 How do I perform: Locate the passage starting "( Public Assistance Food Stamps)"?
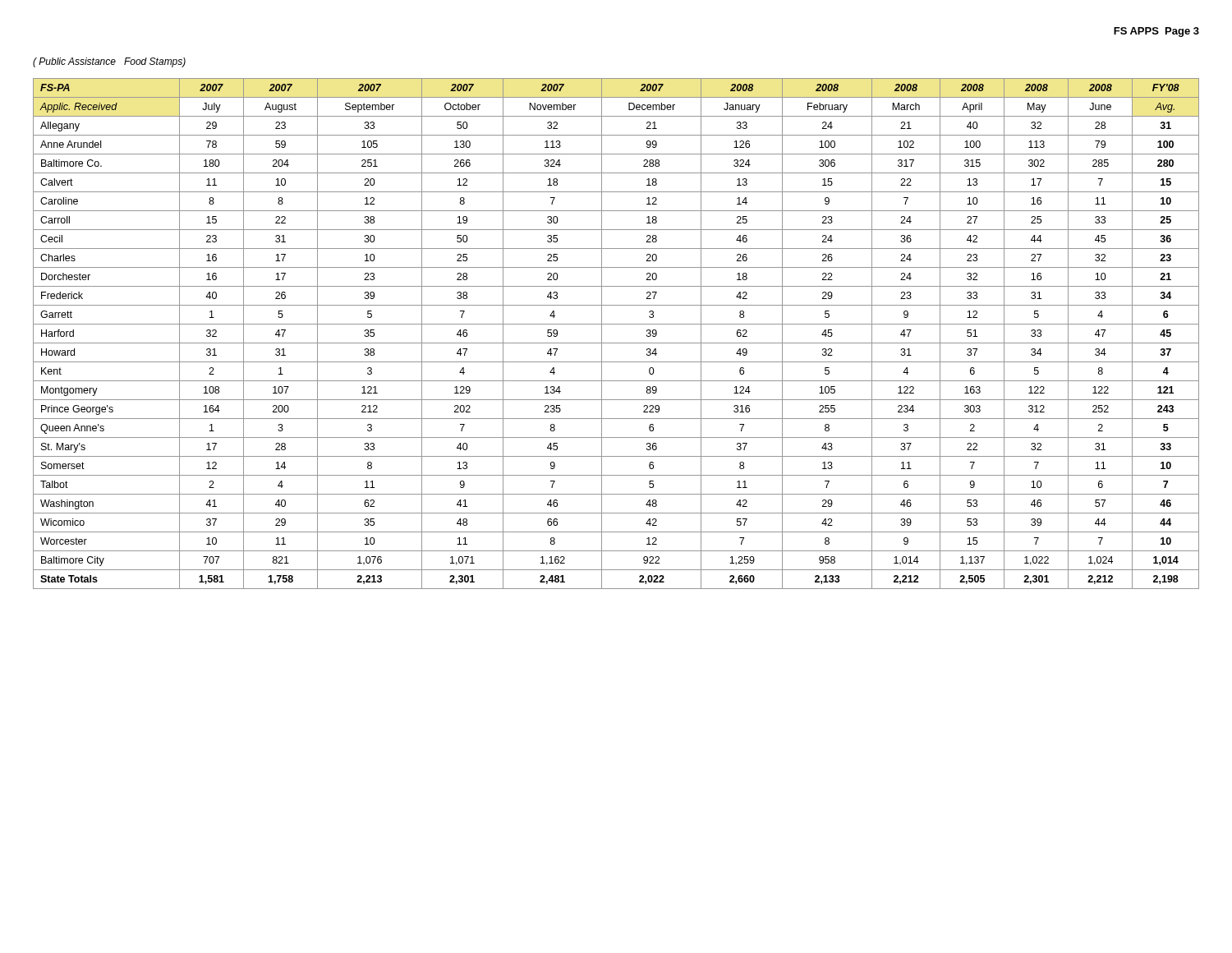[109, 62]
